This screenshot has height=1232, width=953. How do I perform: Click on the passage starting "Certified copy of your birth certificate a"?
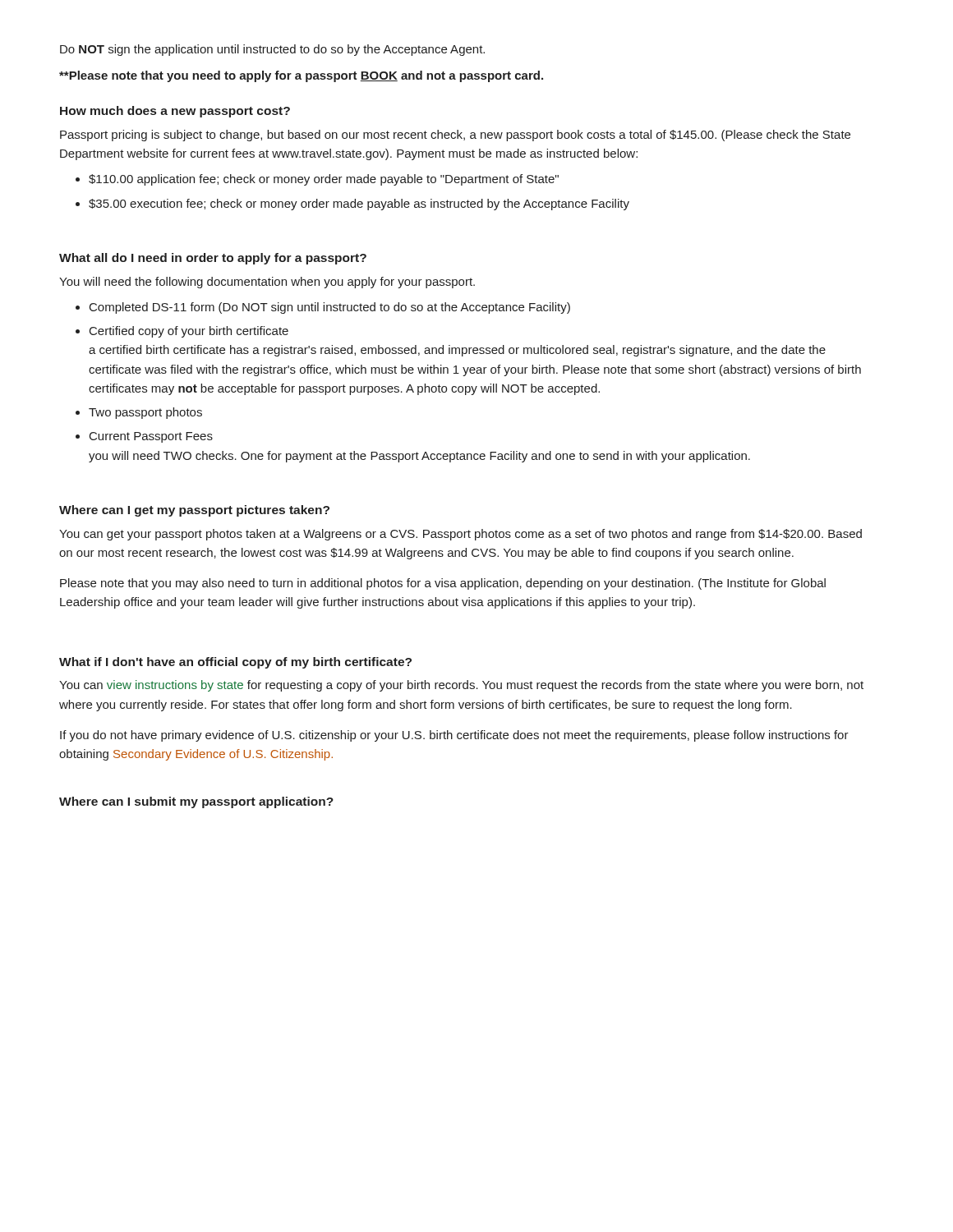point(475,359)
